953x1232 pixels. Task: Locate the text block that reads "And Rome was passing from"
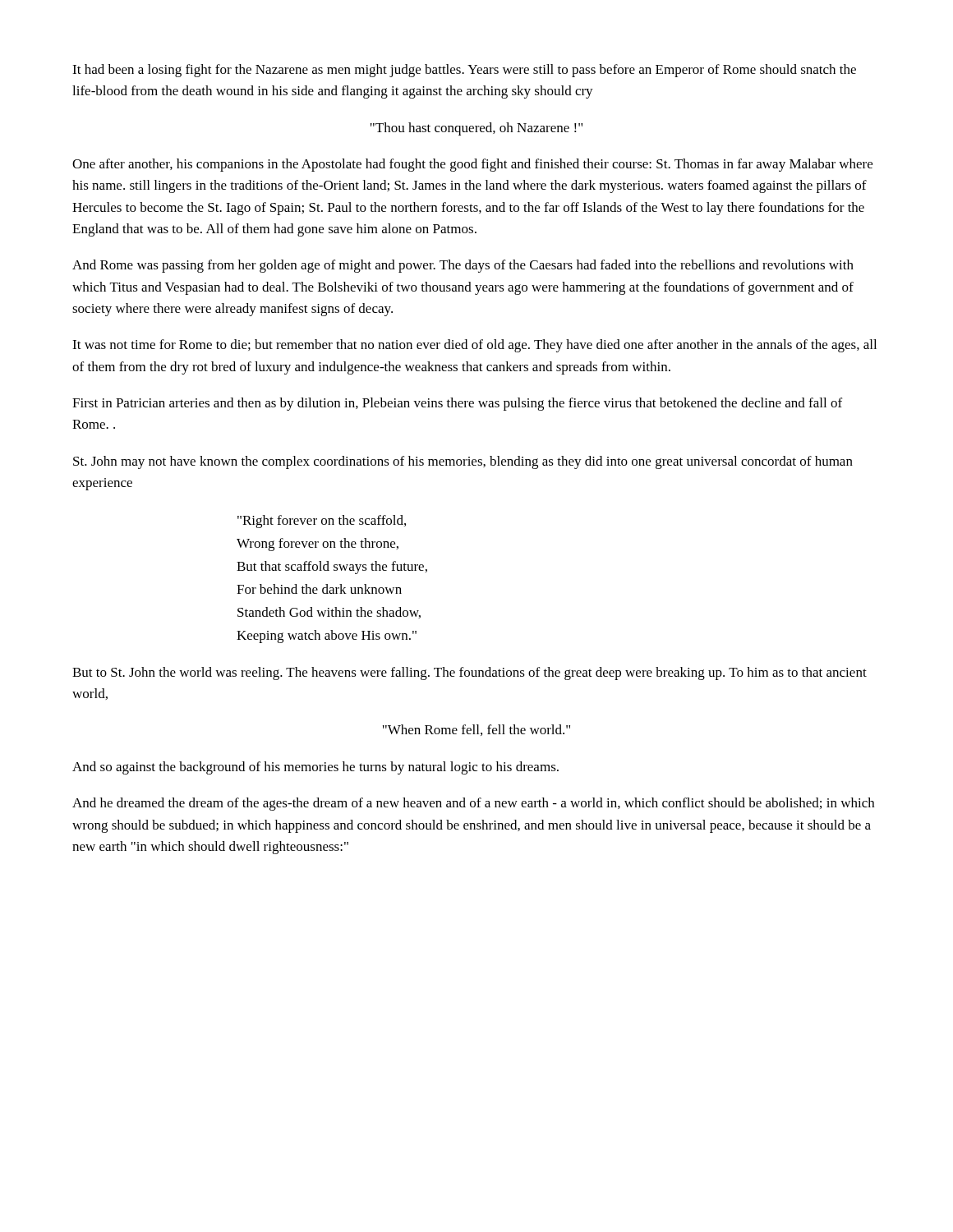point(463,287)
